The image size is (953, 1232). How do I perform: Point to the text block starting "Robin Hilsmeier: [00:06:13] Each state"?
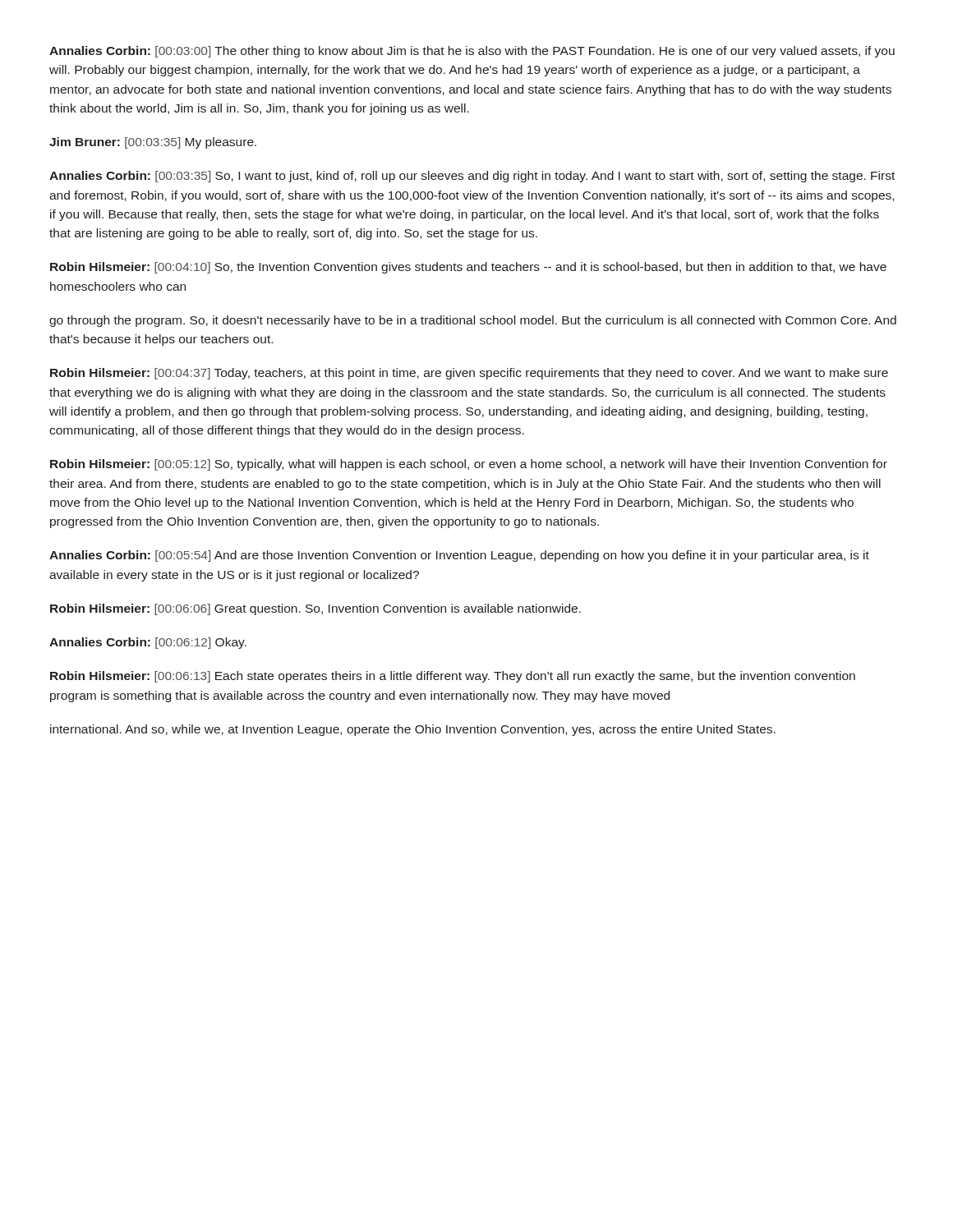tap(453, 685)
